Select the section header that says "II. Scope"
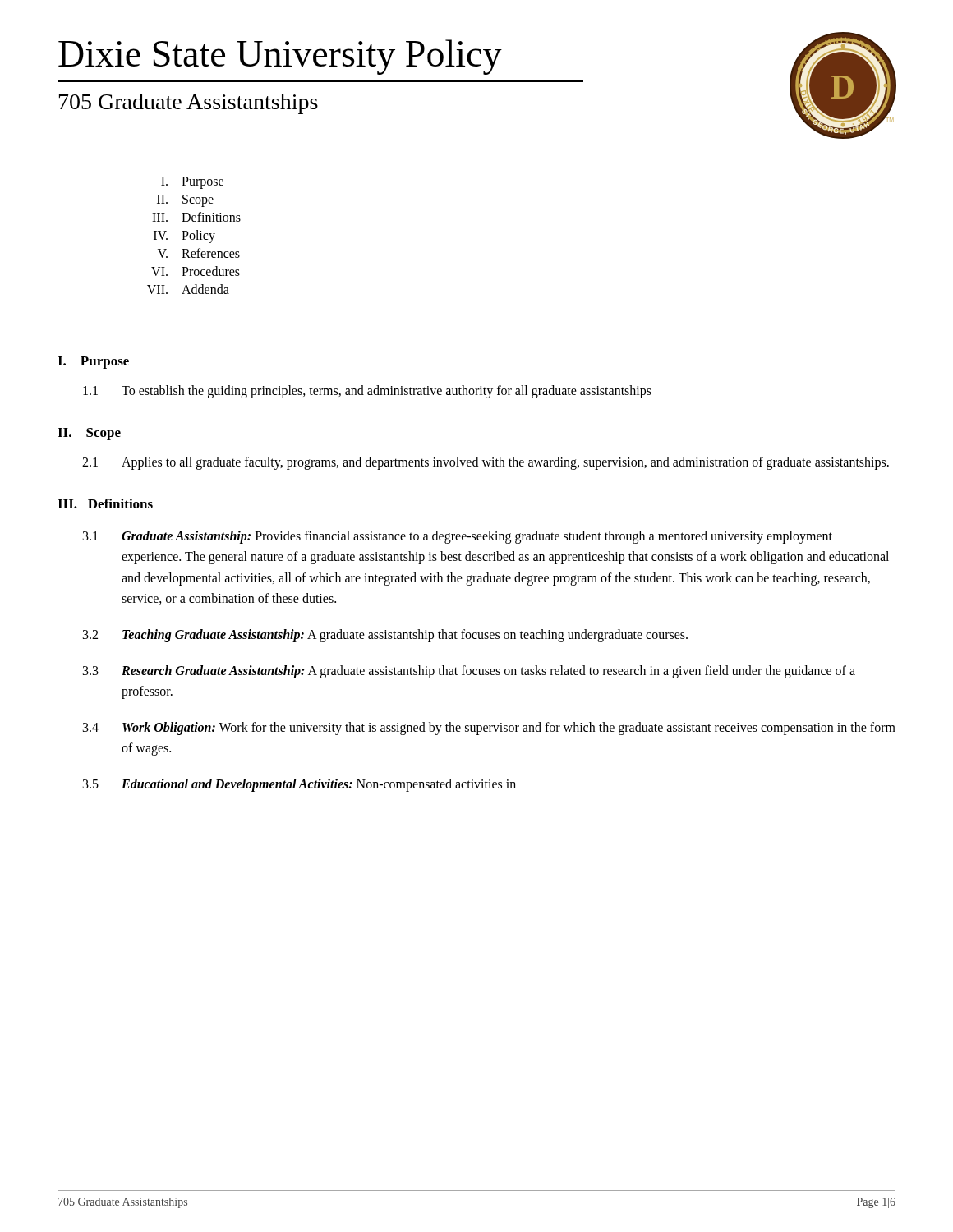 point(89,432)
